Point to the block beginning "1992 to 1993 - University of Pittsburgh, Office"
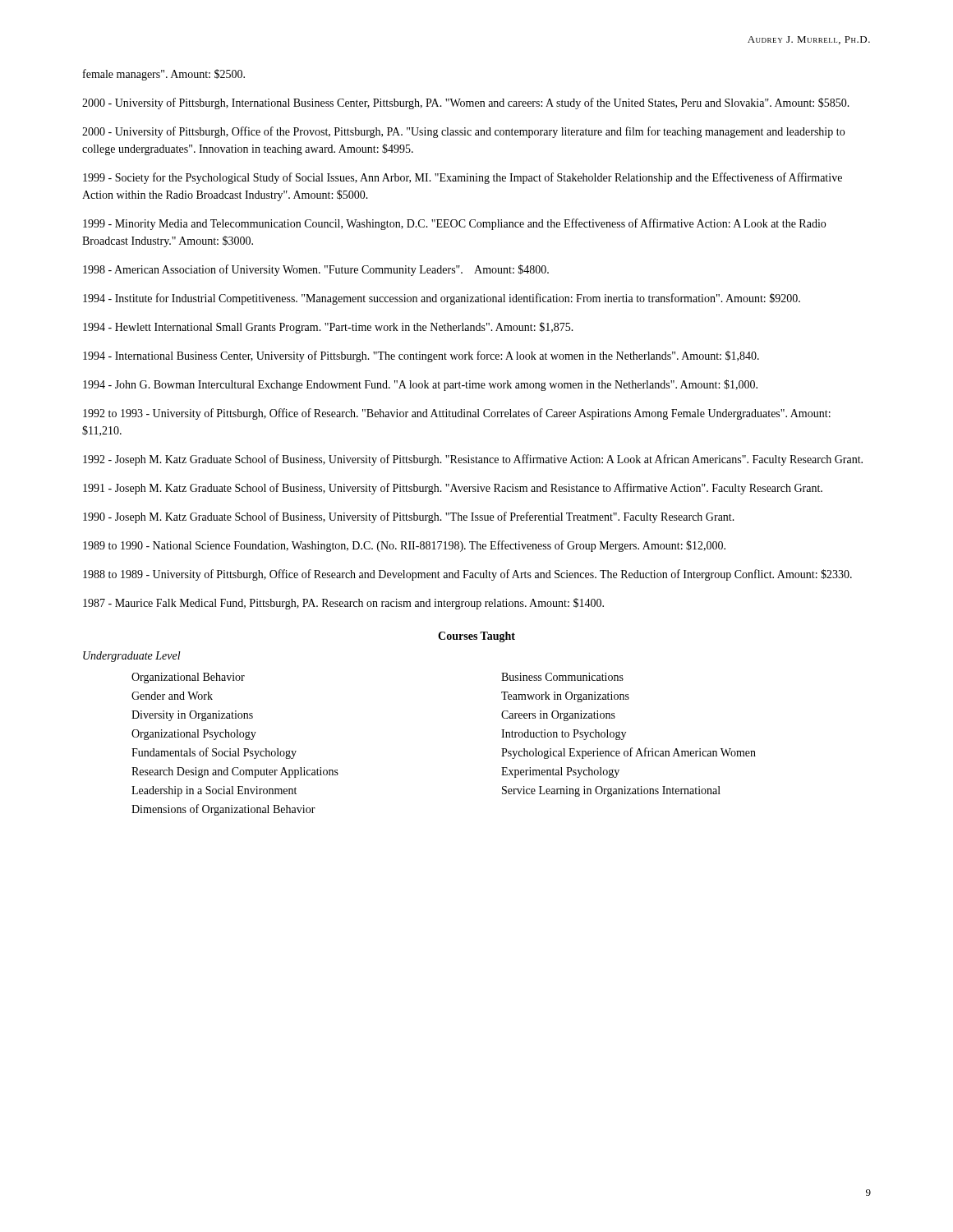The image size is (953, 1232). [457, 422]
